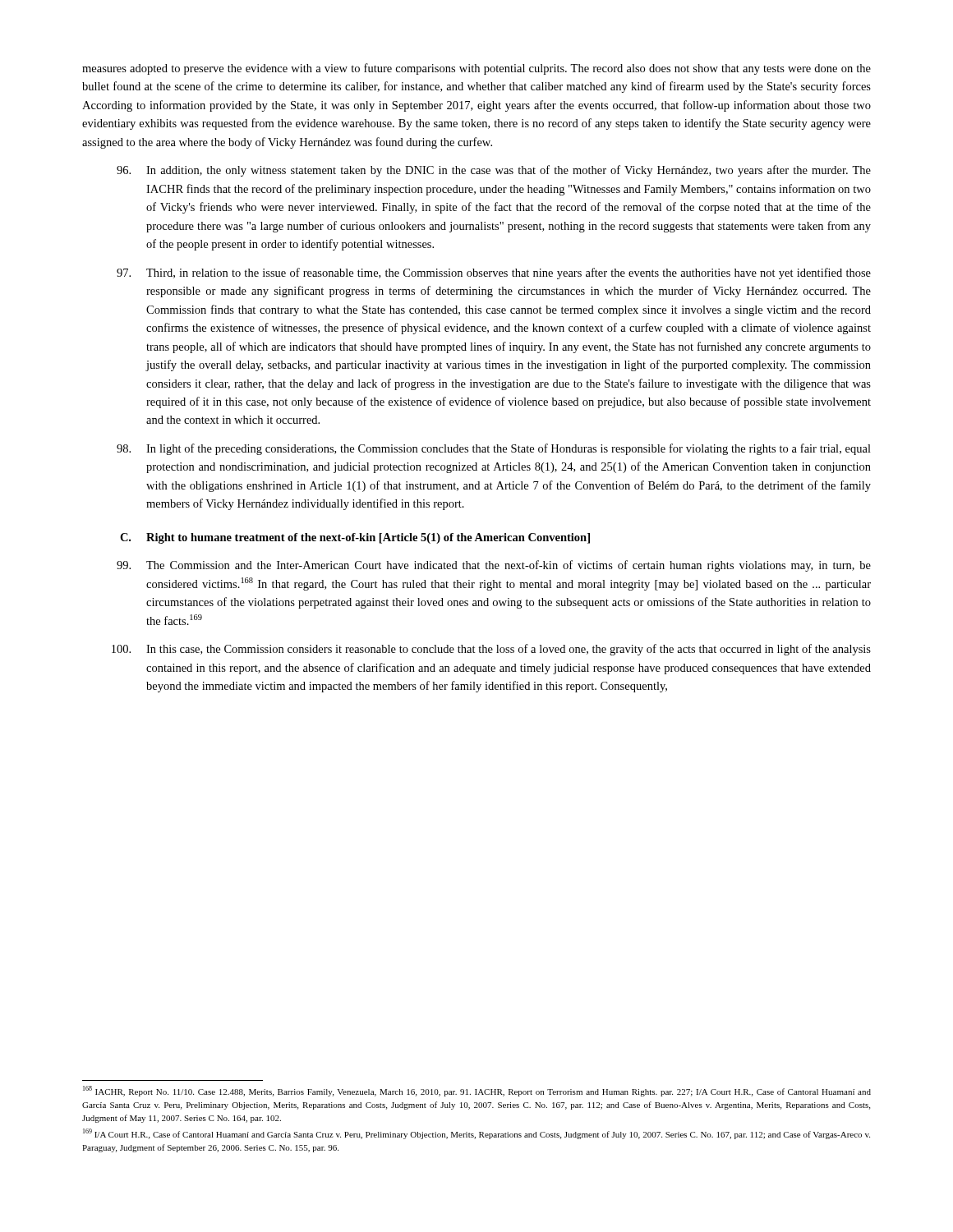Select the block starting "In light of the"
Image resolution: width=953 pixels, height=1232 pixels.
pyautogui.click(x=476, y=476)
